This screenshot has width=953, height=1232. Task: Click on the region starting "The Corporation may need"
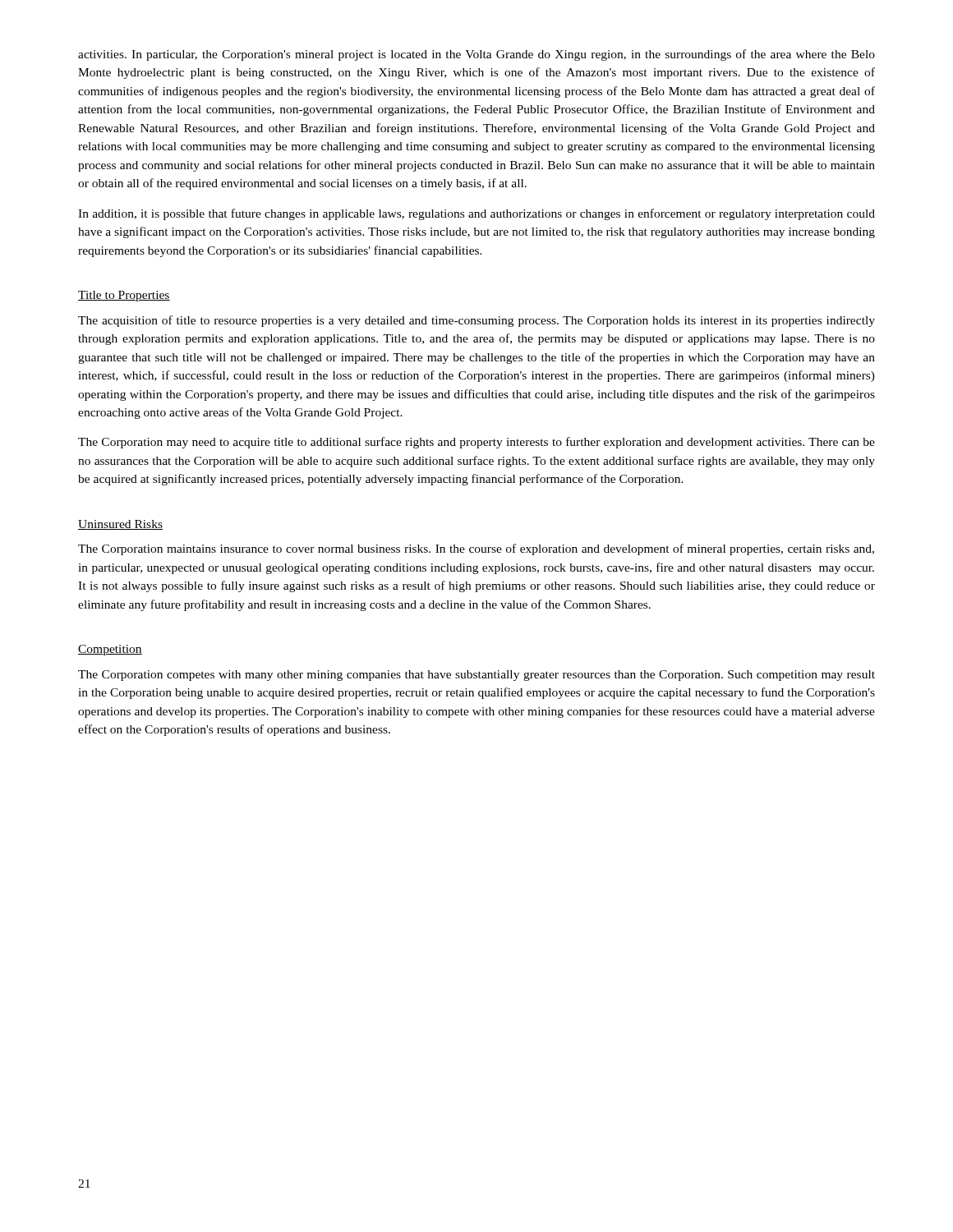coord(476,460)
